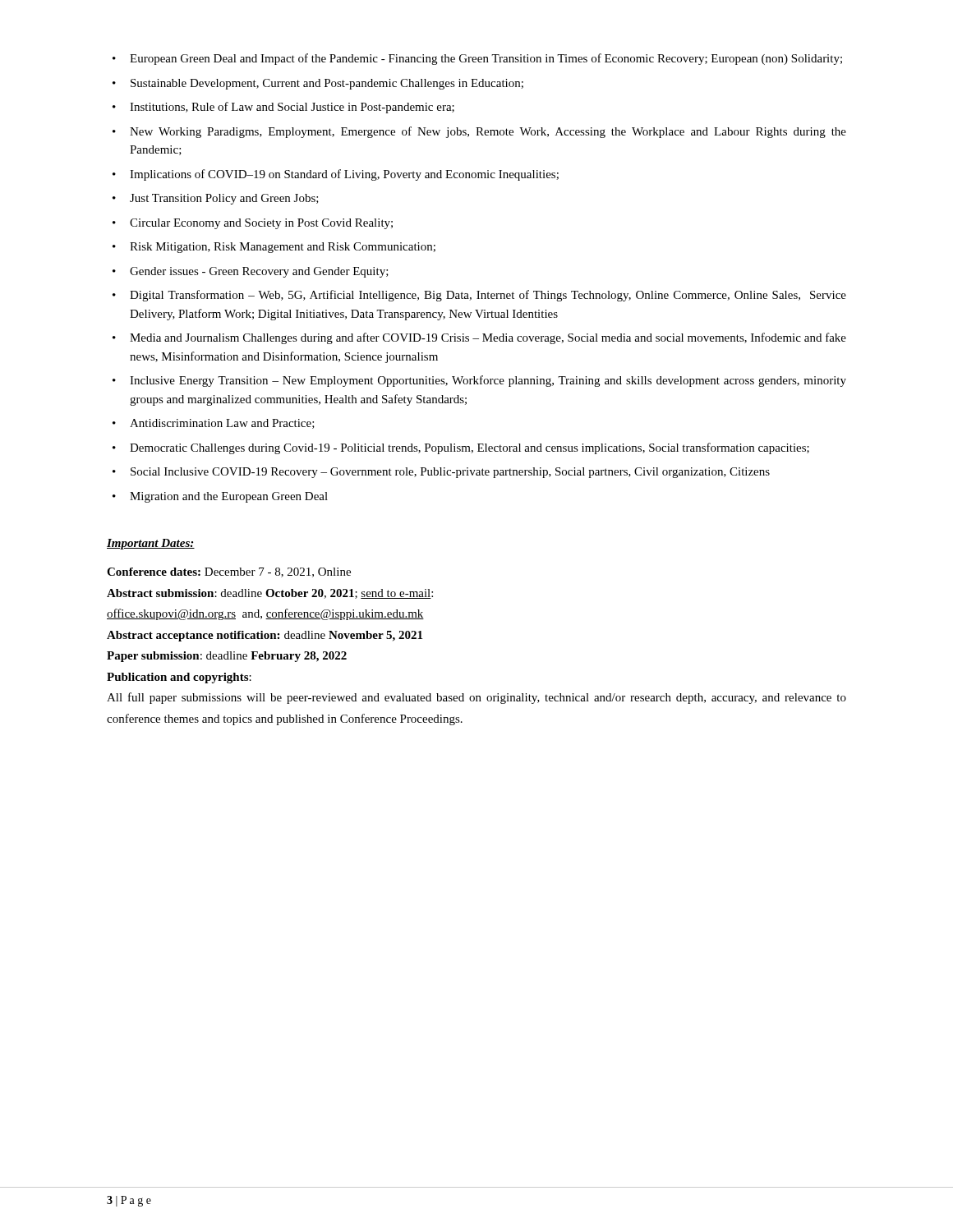Click on the passage starting "Democratic Challenges during Covid-19"

pos(470,447)
